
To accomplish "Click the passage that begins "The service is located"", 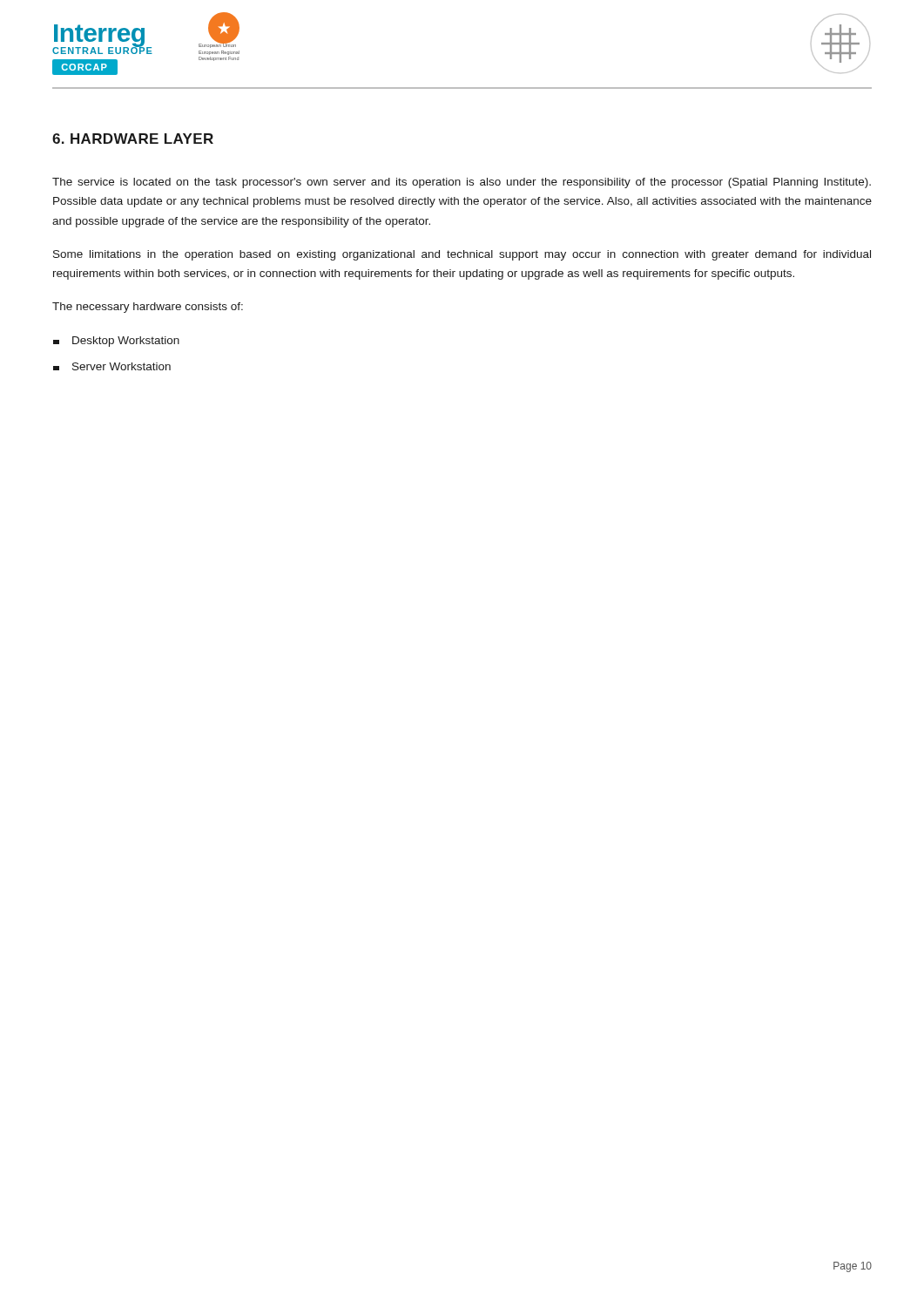I will tap(462, 201).
